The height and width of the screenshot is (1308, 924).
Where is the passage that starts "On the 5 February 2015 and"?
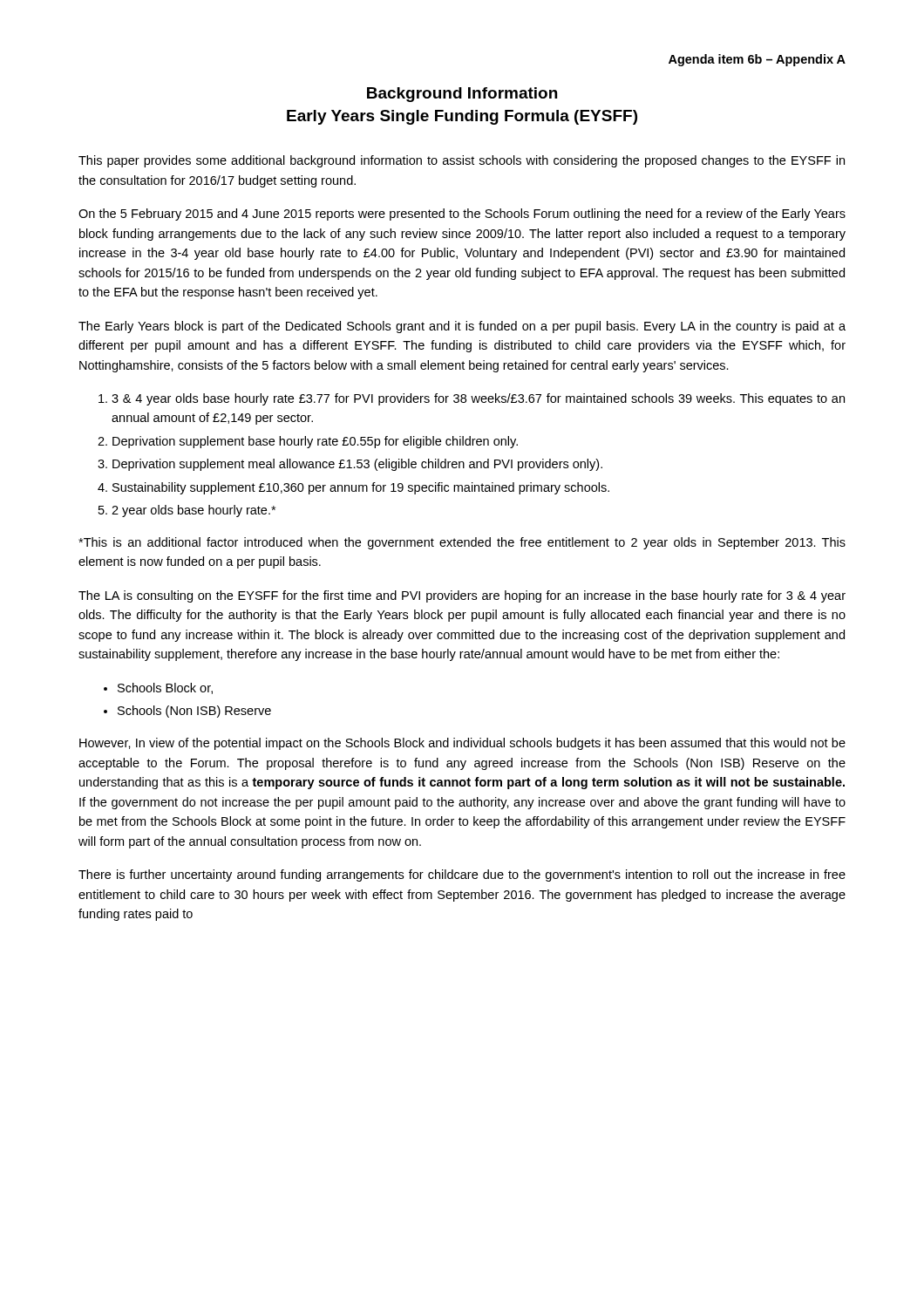pyautogui.click(x=462, y=253)
